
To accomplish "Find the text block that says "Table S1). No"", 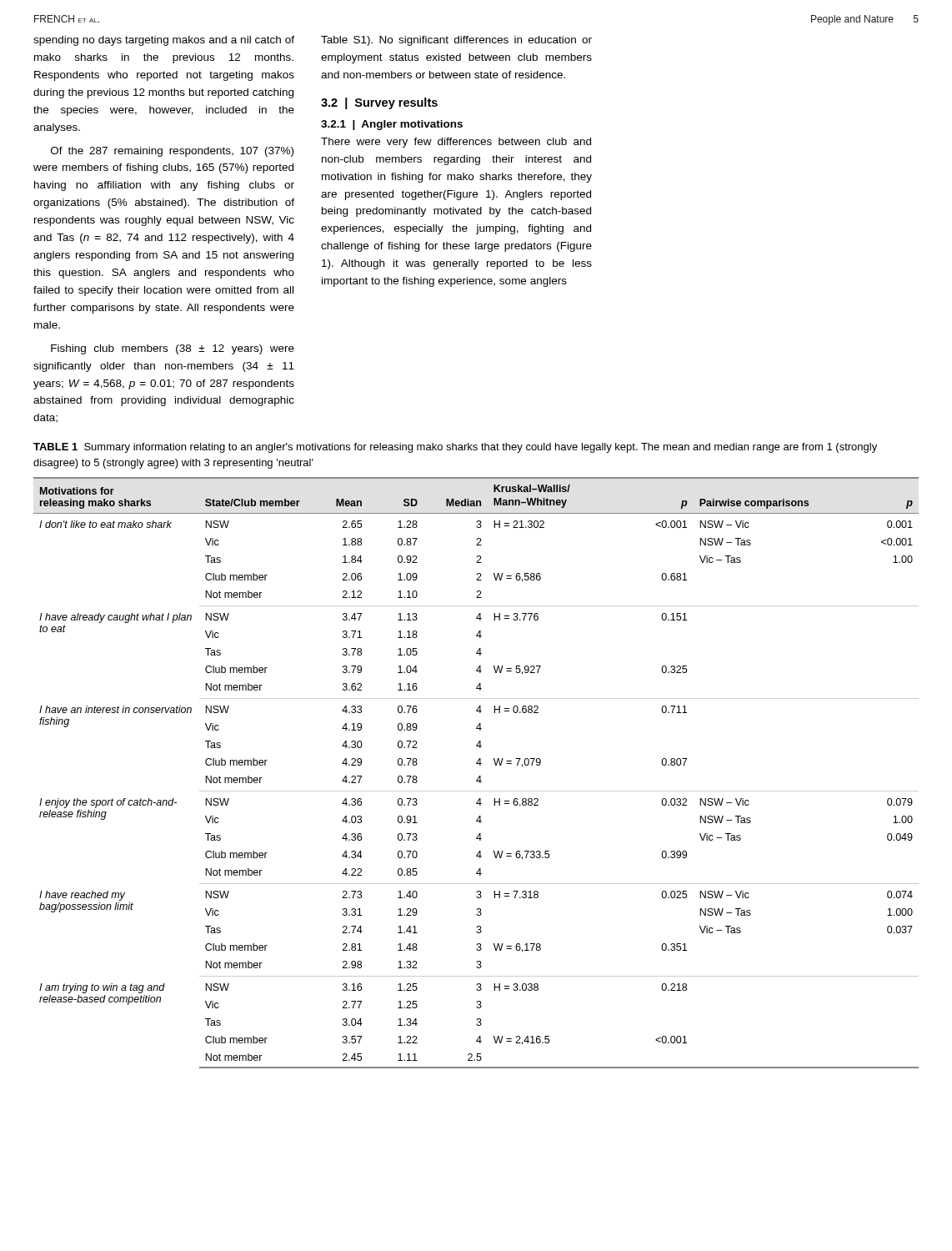I will [456, 58].
